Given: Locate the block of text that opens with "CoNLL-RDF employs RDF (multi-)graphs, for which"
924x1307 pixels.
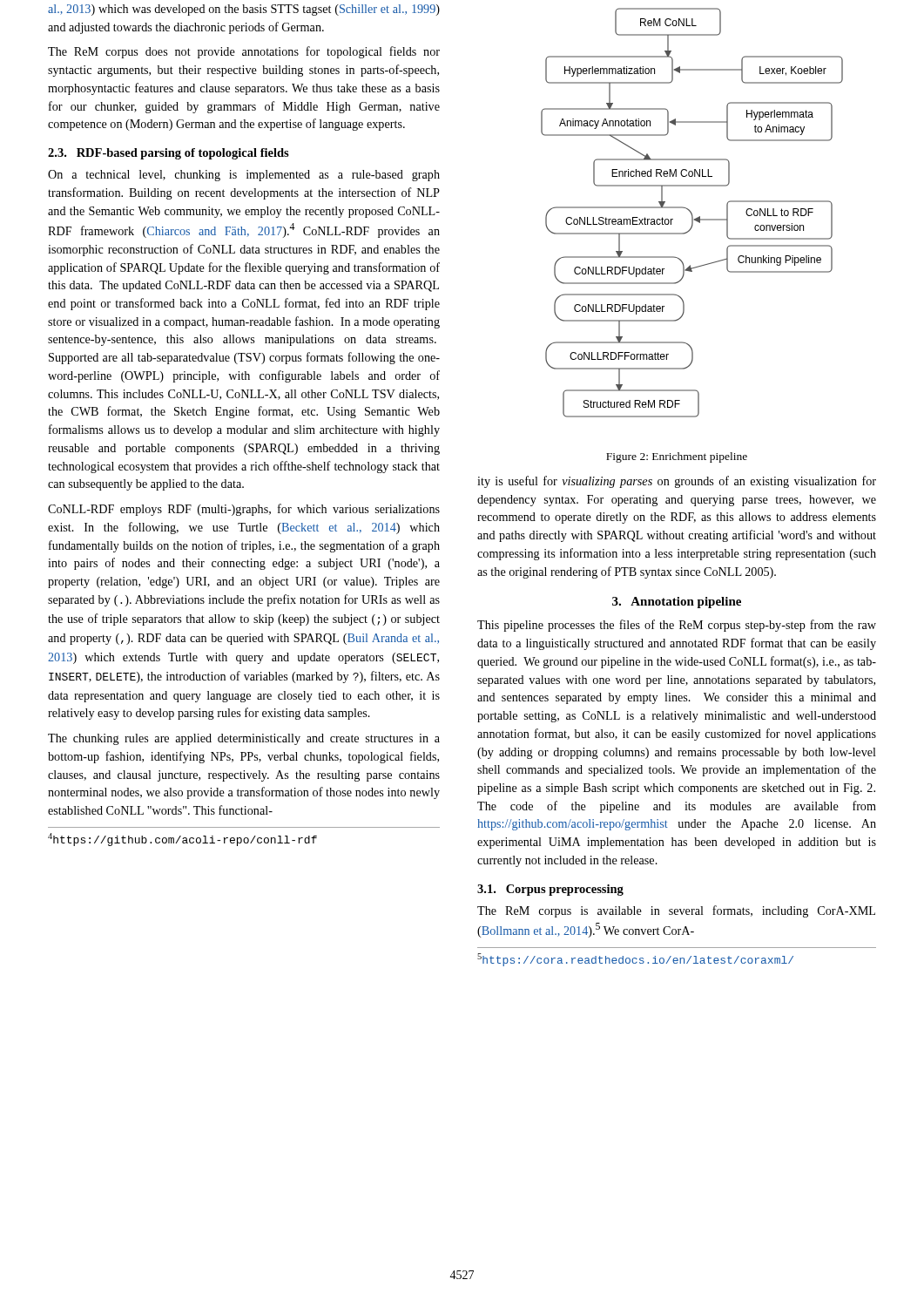Looking at the screenshot, I should tap(244, 611).
